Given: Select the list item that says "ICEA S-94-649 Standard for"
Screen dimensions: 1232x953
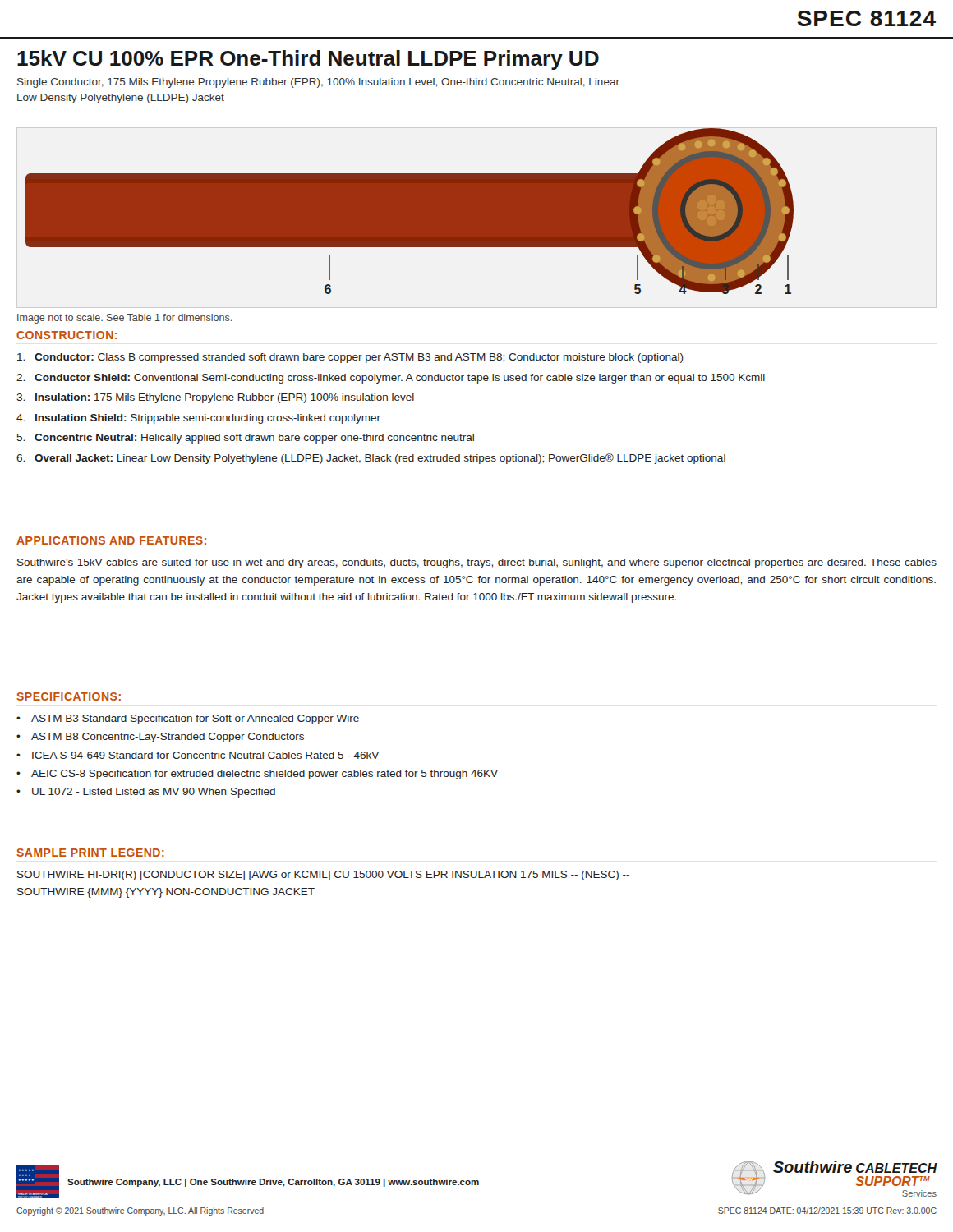Looking at the screenshot, I should click(205, 755).
